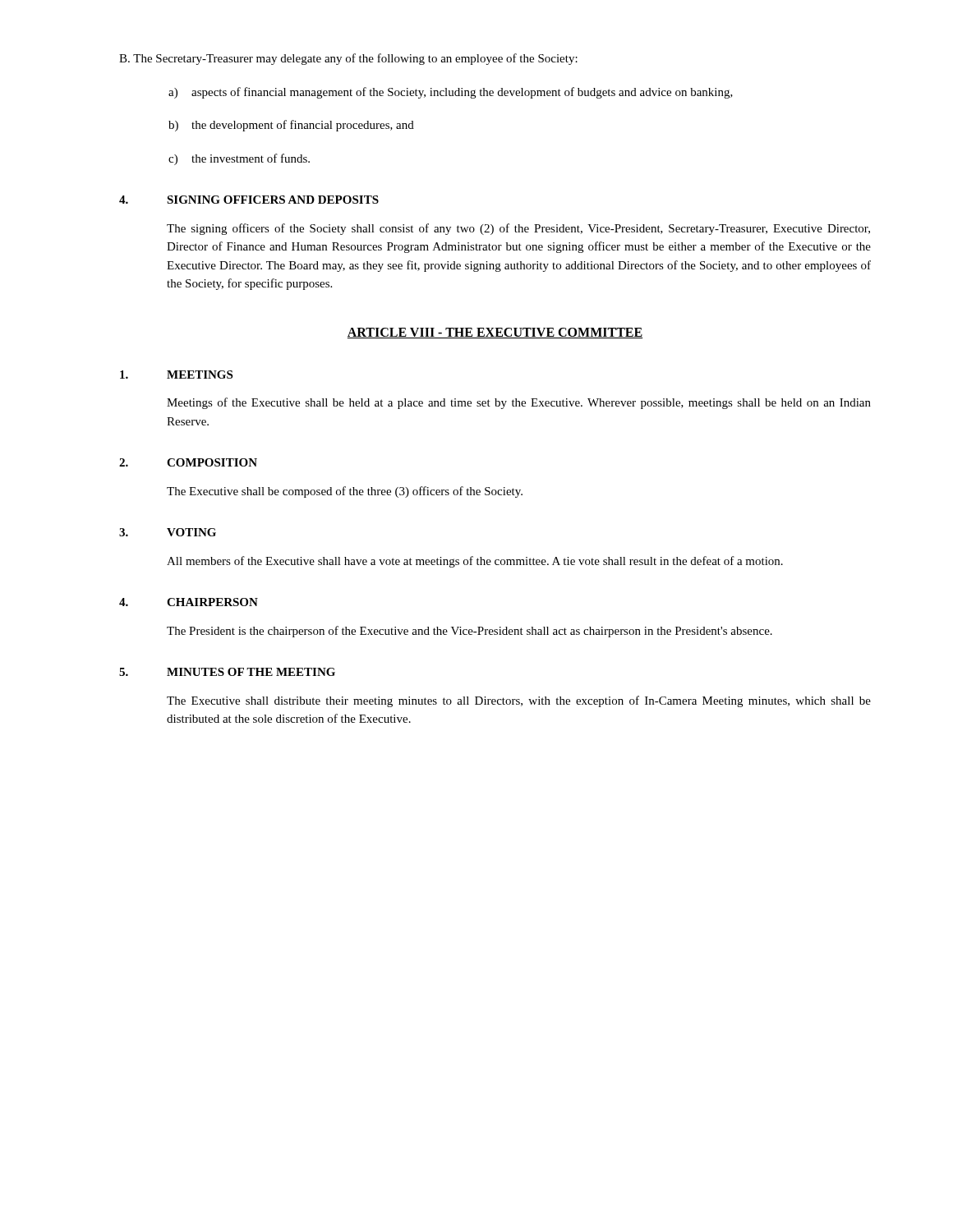Select the region starting "The President is the chairperson of the Executive"
The image size is (953, 1232).
470,630
